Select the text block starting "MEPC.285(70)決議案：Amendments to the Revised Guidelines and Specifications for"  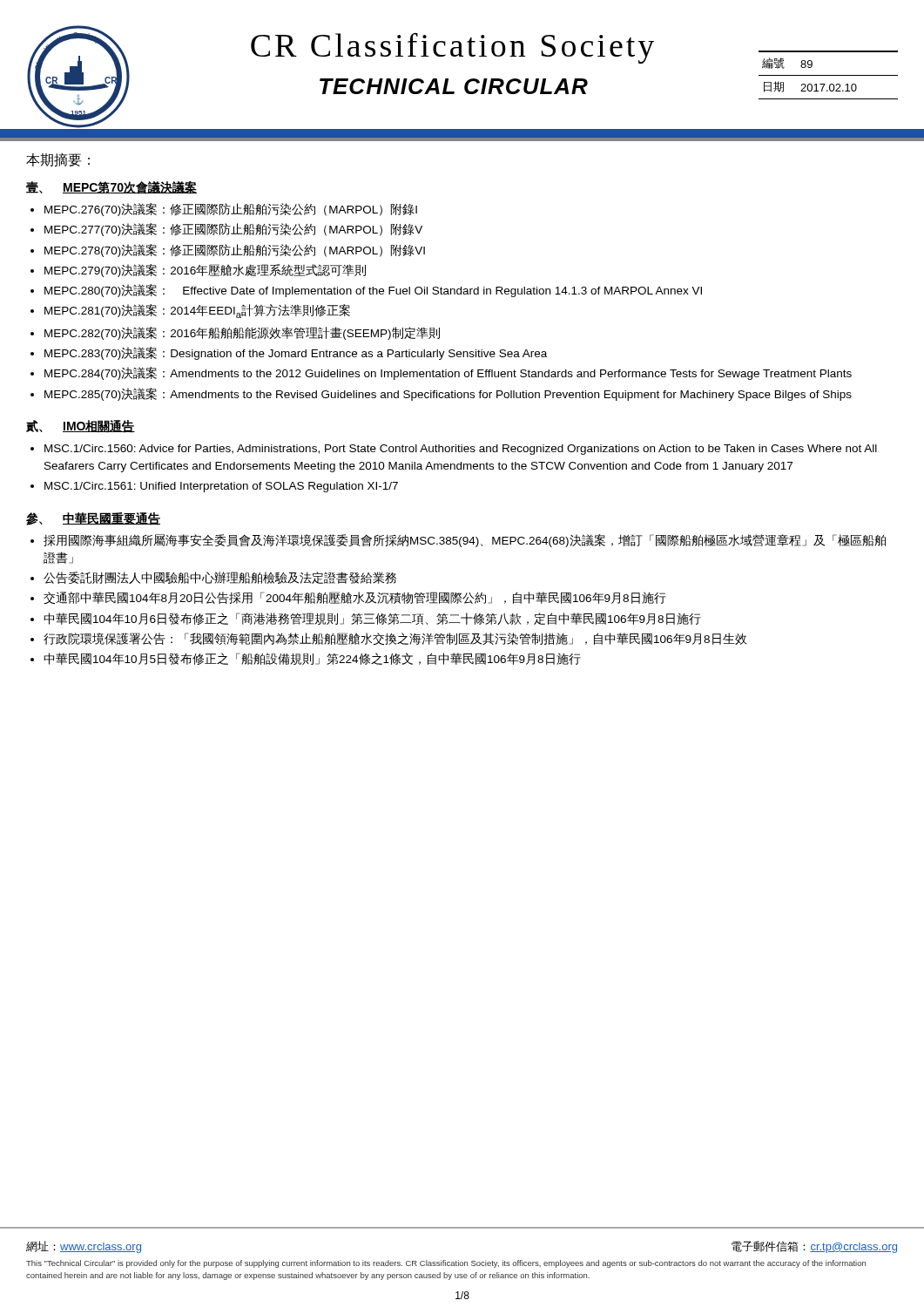click(x=448, y=394)
